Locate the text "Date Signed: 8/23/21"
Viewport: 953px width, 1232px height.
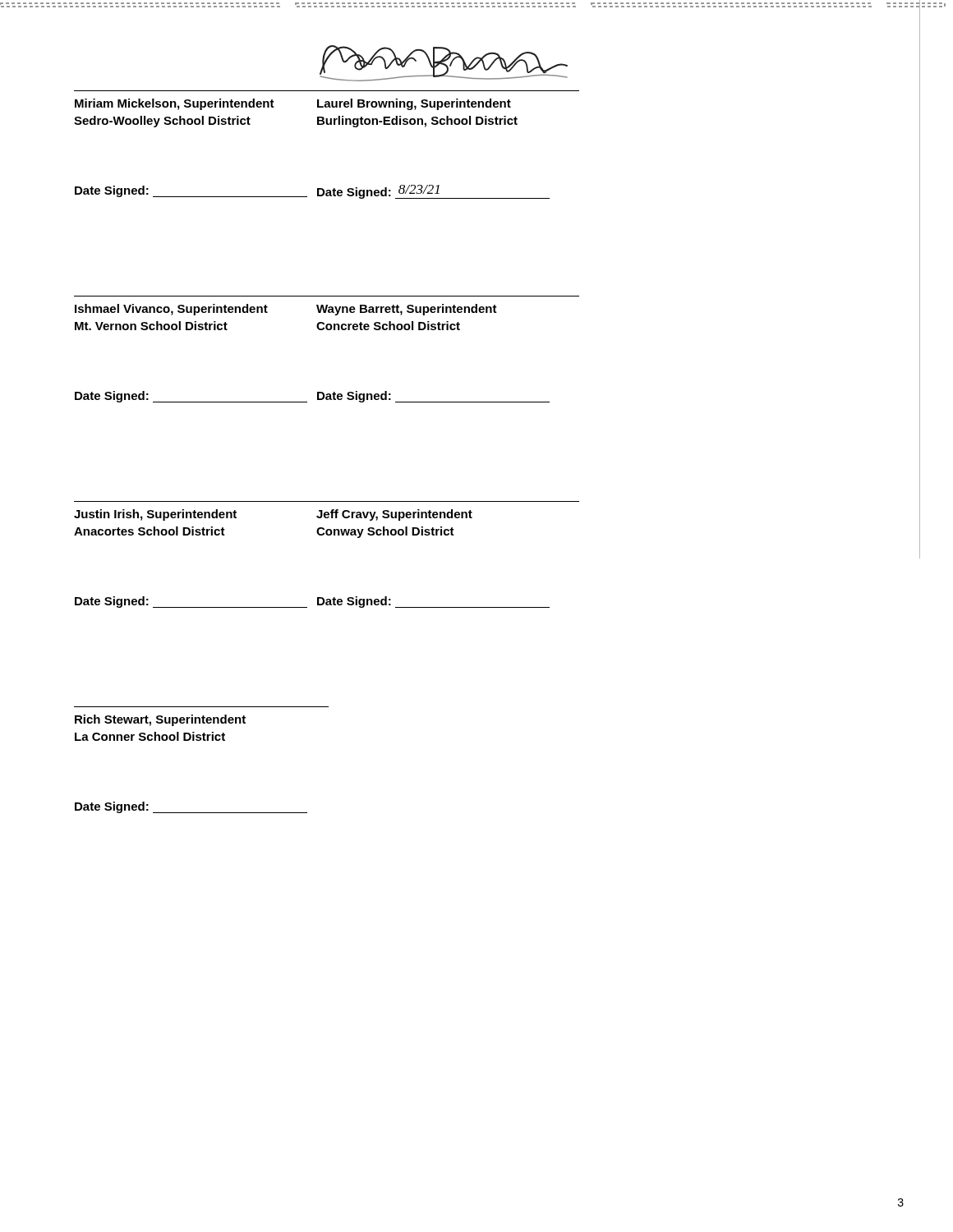[456, 190]
